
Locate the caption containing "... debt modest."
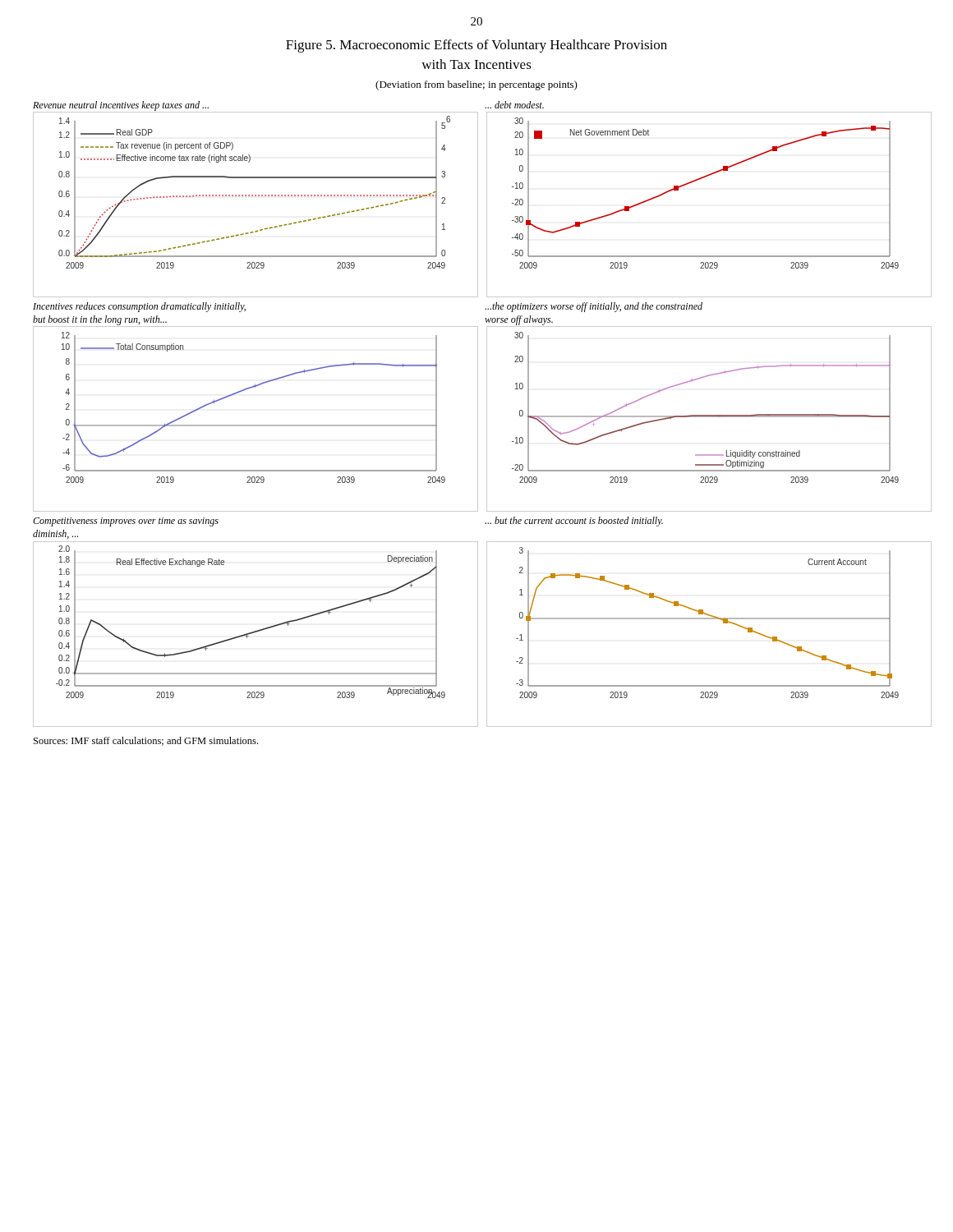click(x=515, y=105)
